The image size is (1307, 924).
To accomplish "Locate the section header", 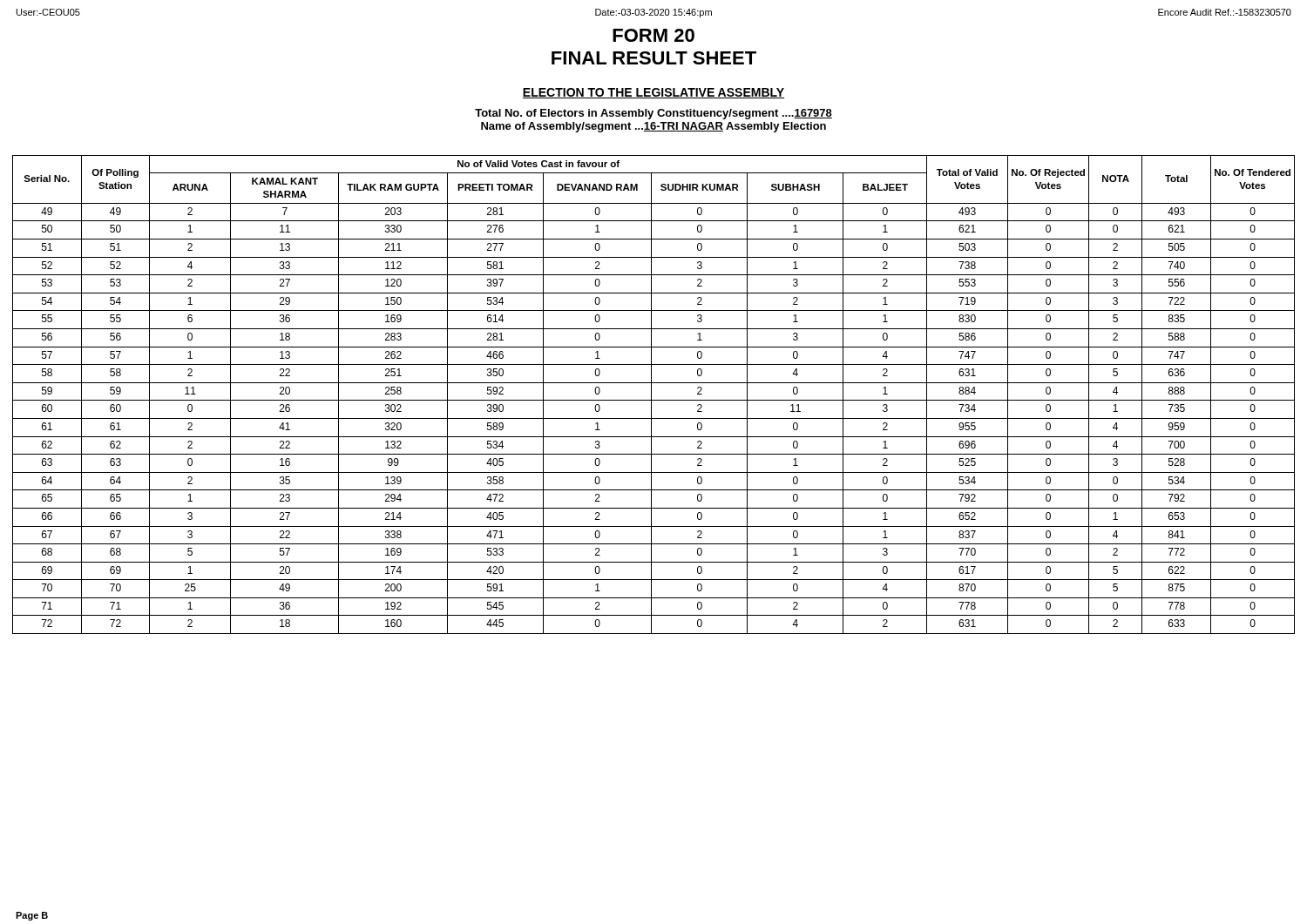I will click(x=654, y=92).
